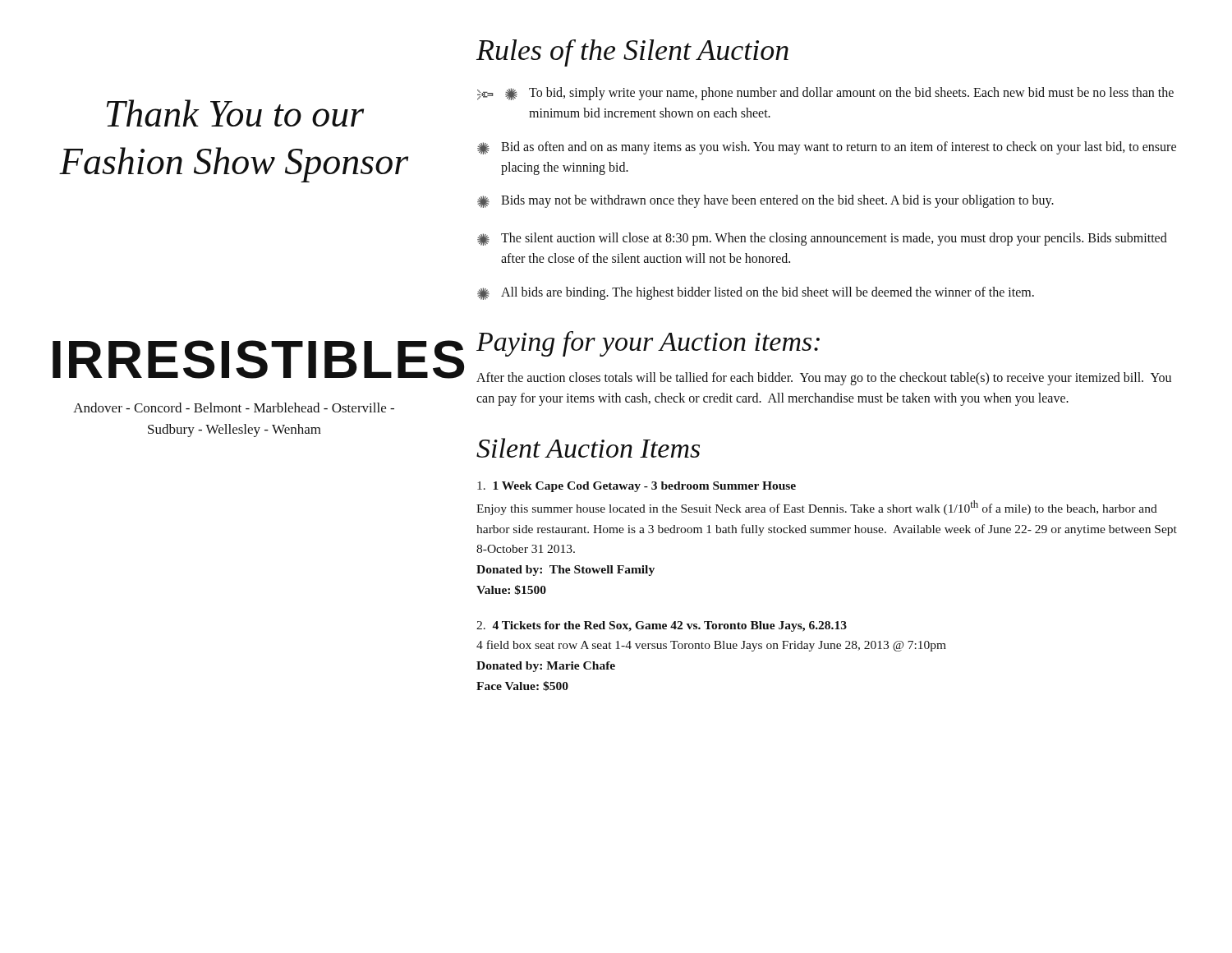
Task: Locate the region starting "✺ The silent"
Action: pyautogui.click(x=830, y=249)
